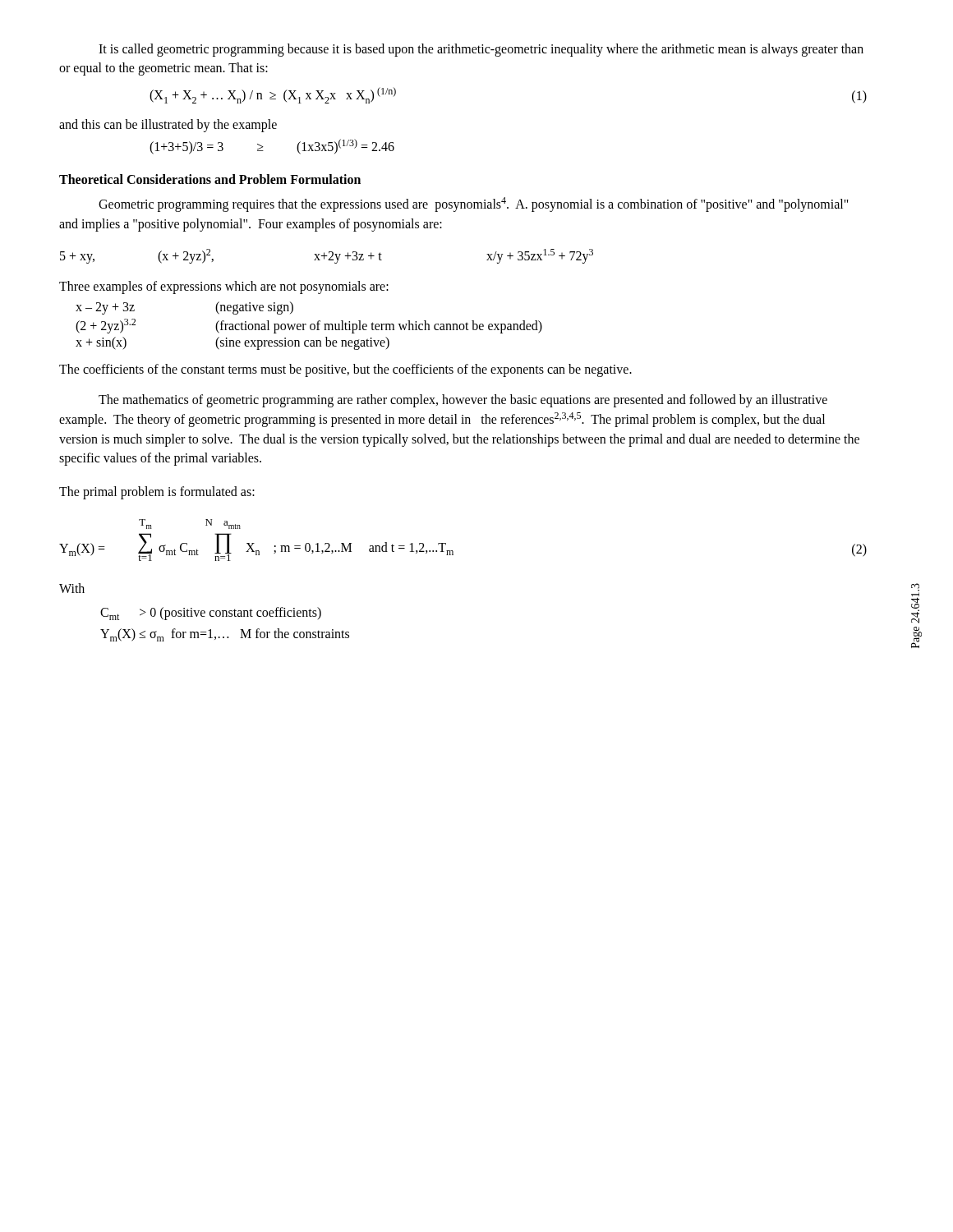
Task: Point to the text block starting "x + sin(x) (sine expression can be negative)"
Action: [x=224, y=342]
